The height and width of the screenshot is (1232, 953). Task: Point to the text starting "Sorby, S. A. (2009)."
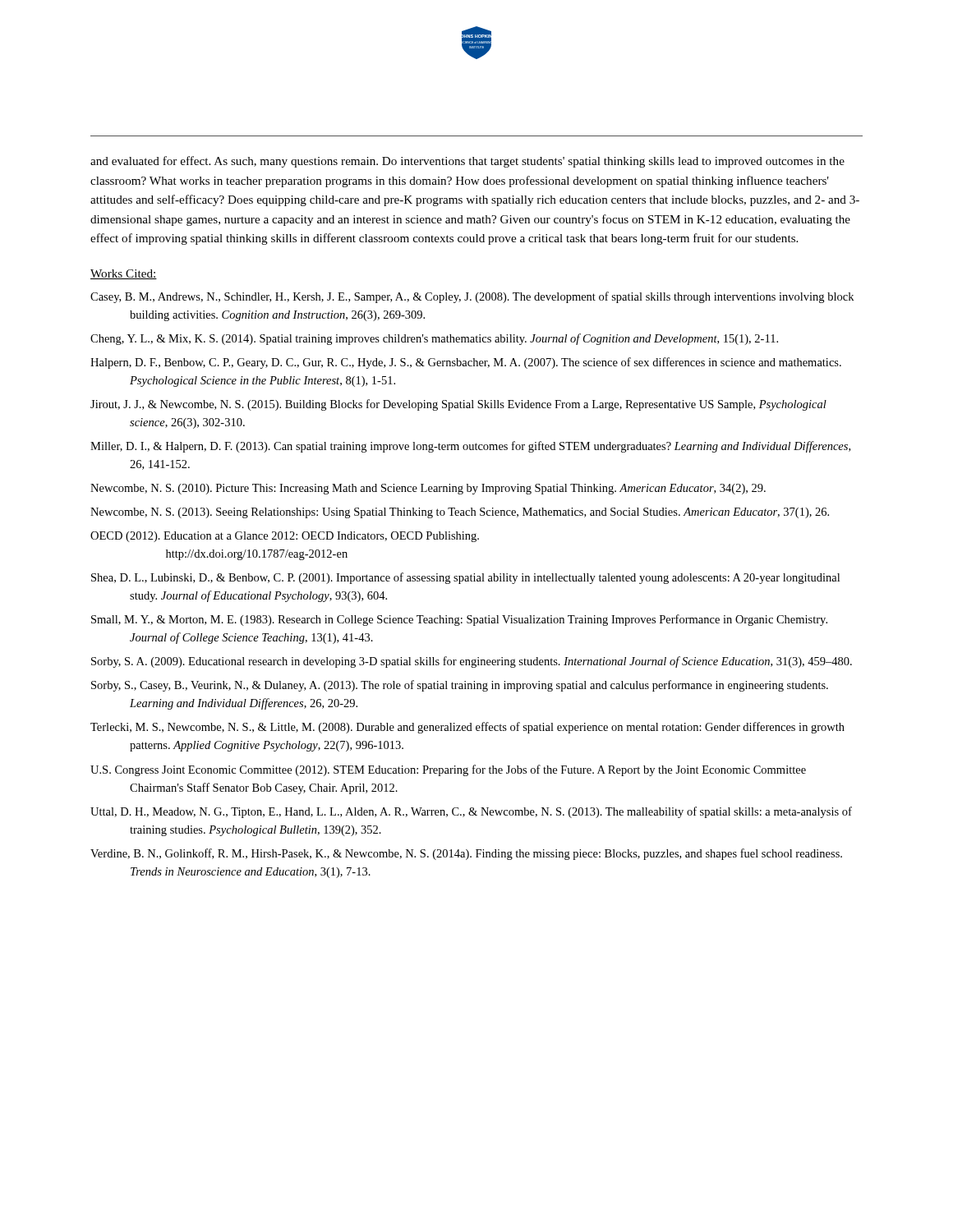[471, 661]
